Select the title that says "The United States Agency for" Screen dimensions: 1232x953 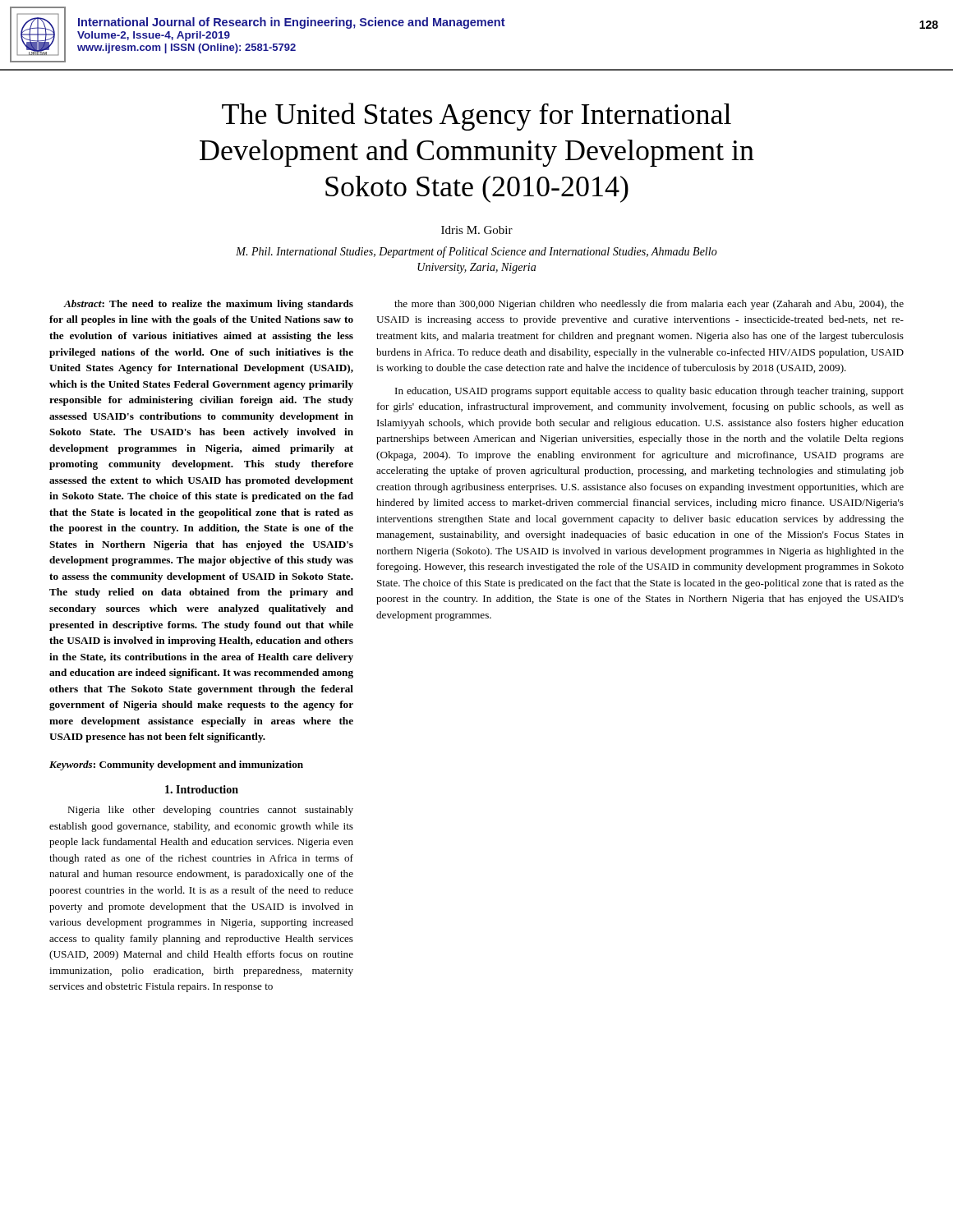pos(476,151)
